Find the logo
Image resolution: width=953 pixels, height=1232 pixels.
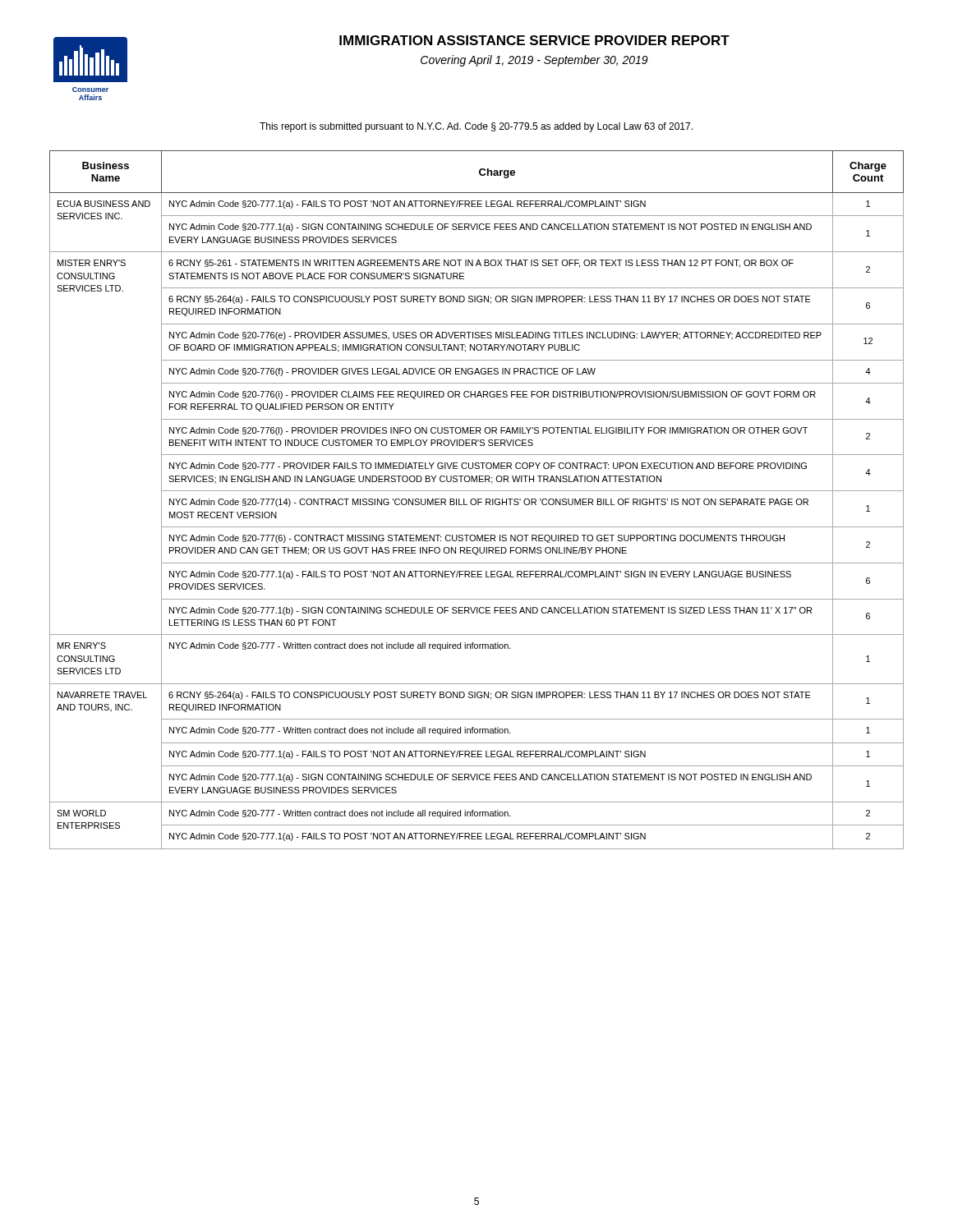pos(94,69)
